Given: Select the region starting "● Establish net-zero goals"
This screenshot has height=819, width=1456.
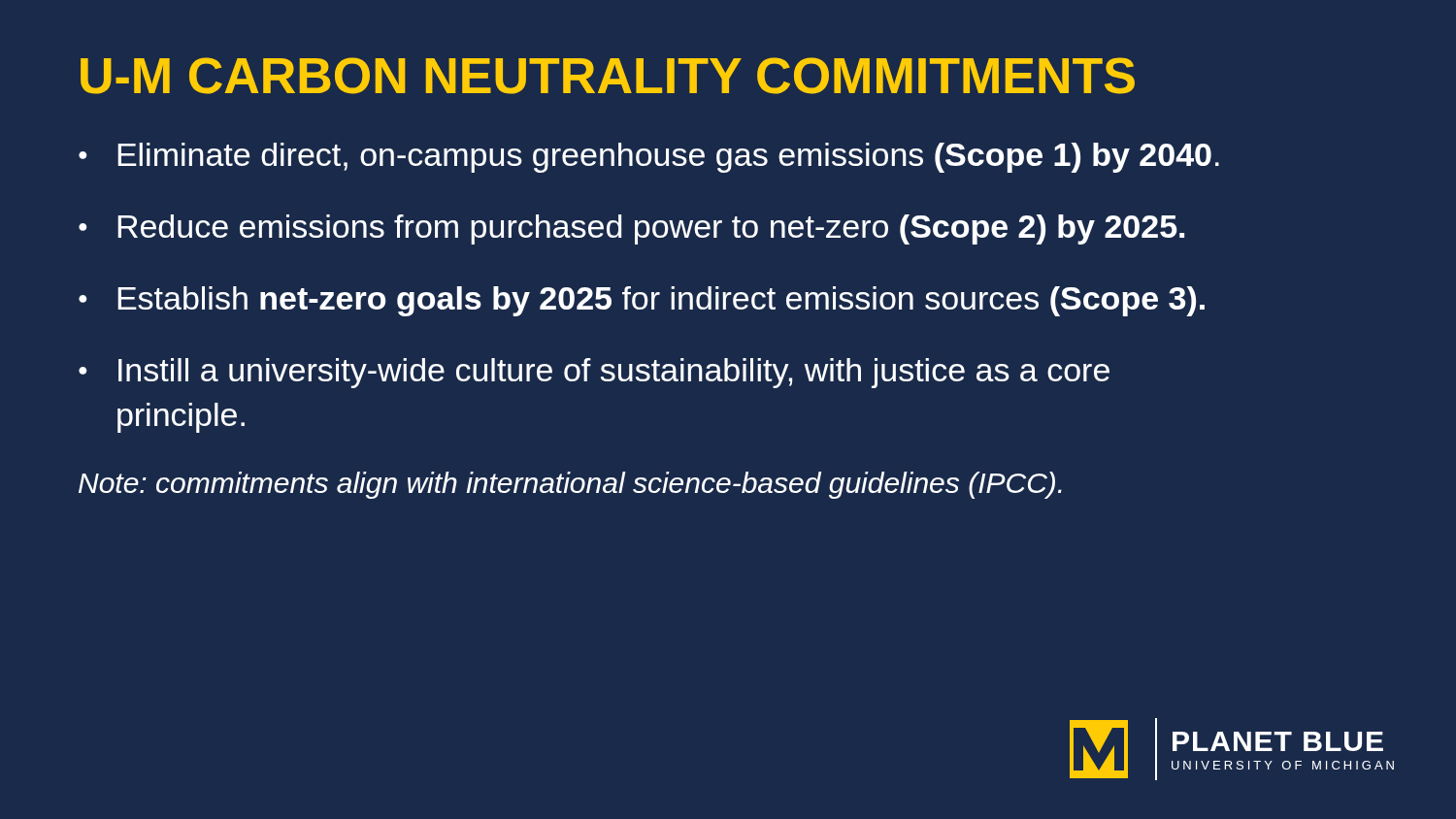Looking at the screenshot, I should pos(642,299).
